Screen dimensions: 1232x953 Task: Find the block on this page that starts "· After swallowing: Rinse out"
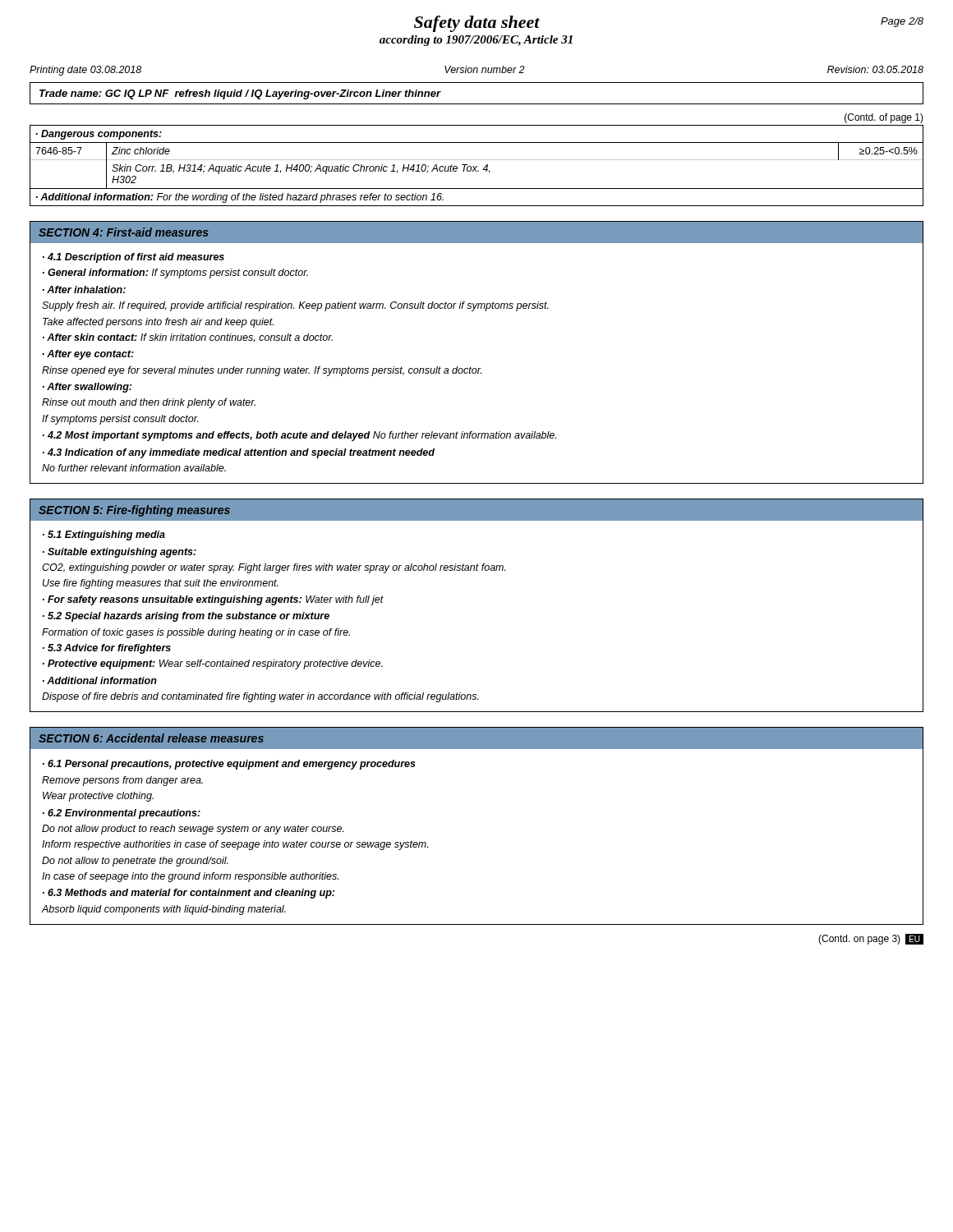149,403
